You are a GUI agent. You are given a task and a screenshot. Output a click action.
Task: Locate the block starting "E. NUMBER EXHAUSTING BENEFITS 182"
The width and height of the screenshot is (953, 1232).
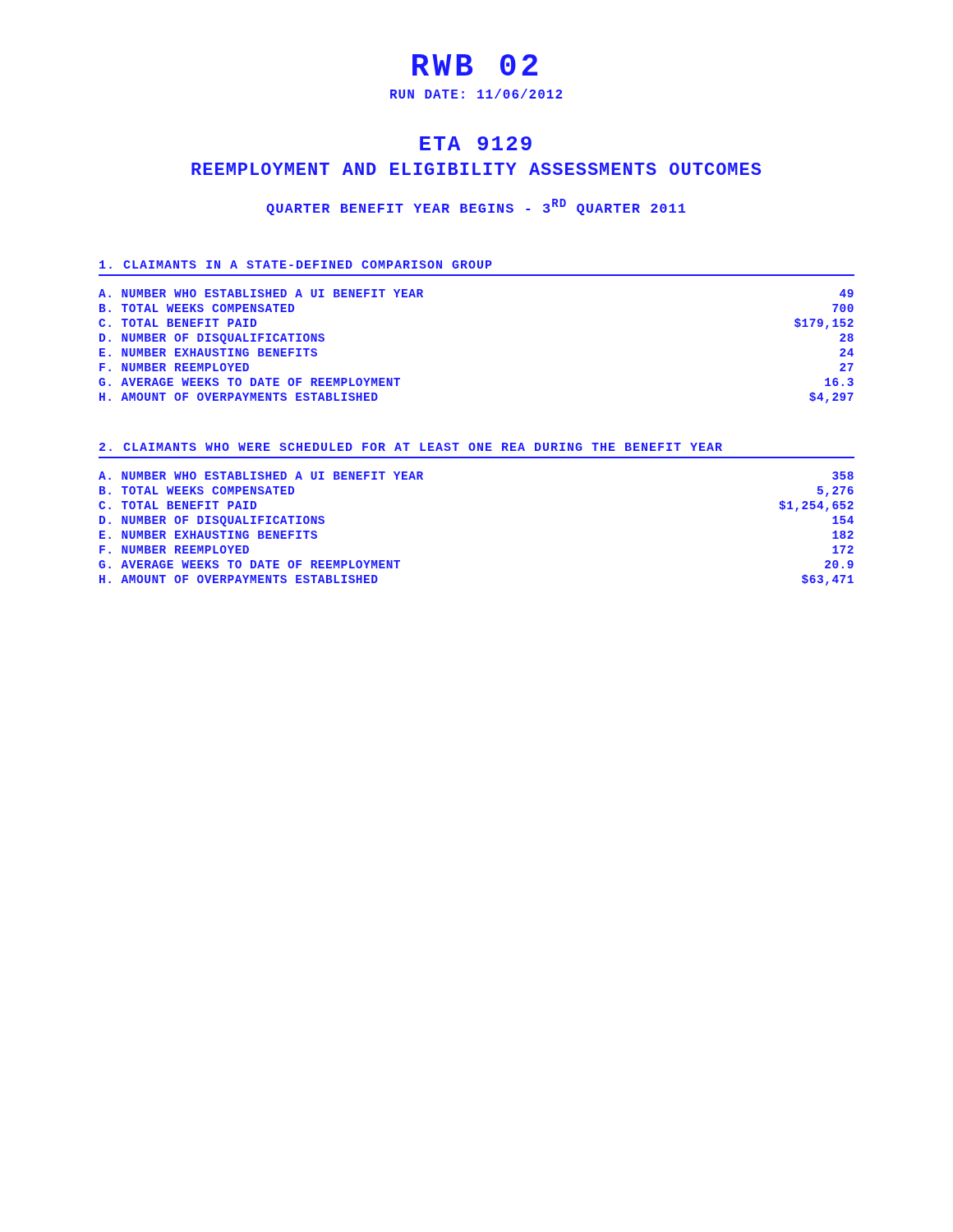click(139, 534)
